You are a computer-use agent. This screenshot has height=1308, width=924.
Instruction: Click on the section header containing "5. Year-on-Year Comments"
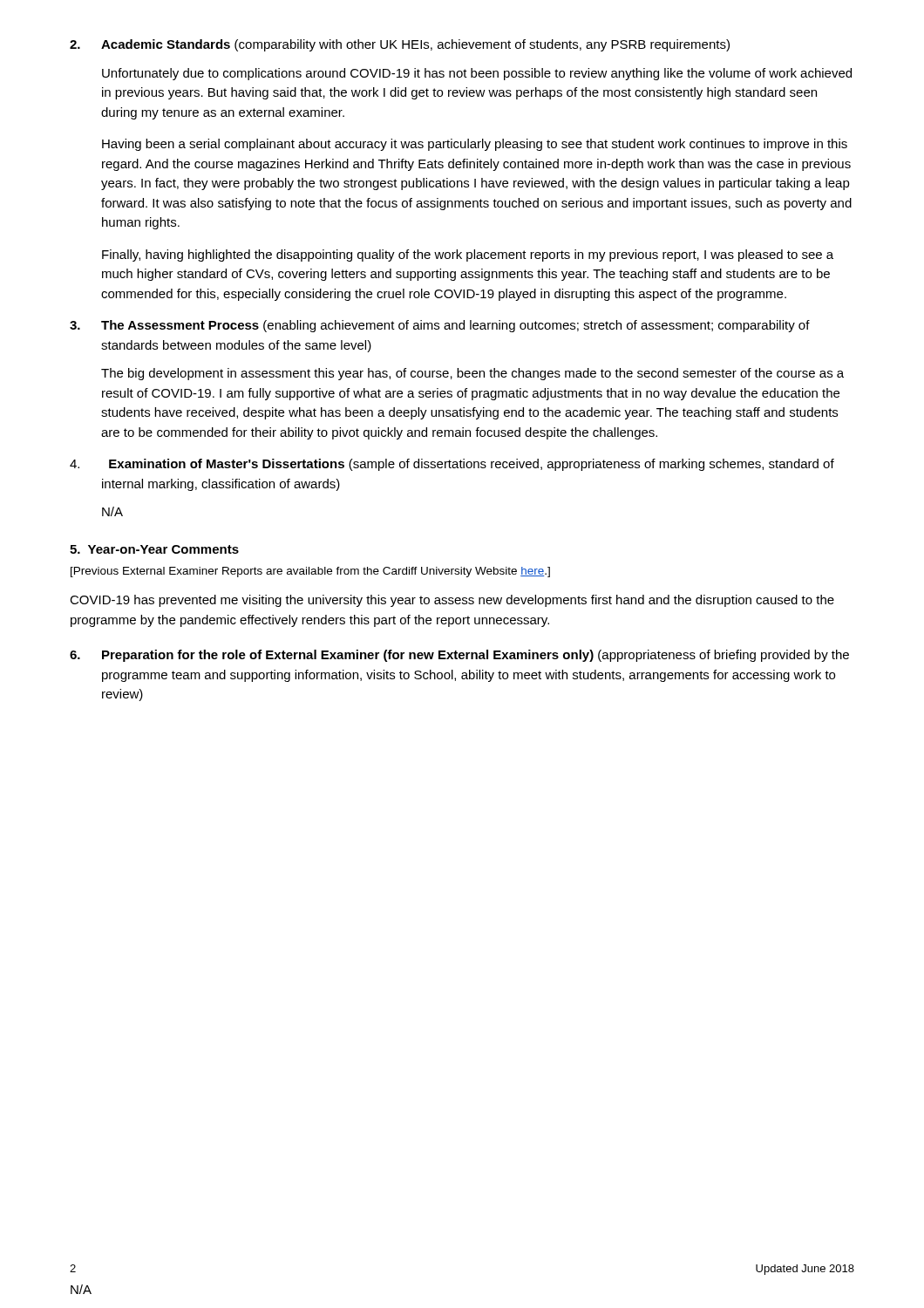click(154, 549)
